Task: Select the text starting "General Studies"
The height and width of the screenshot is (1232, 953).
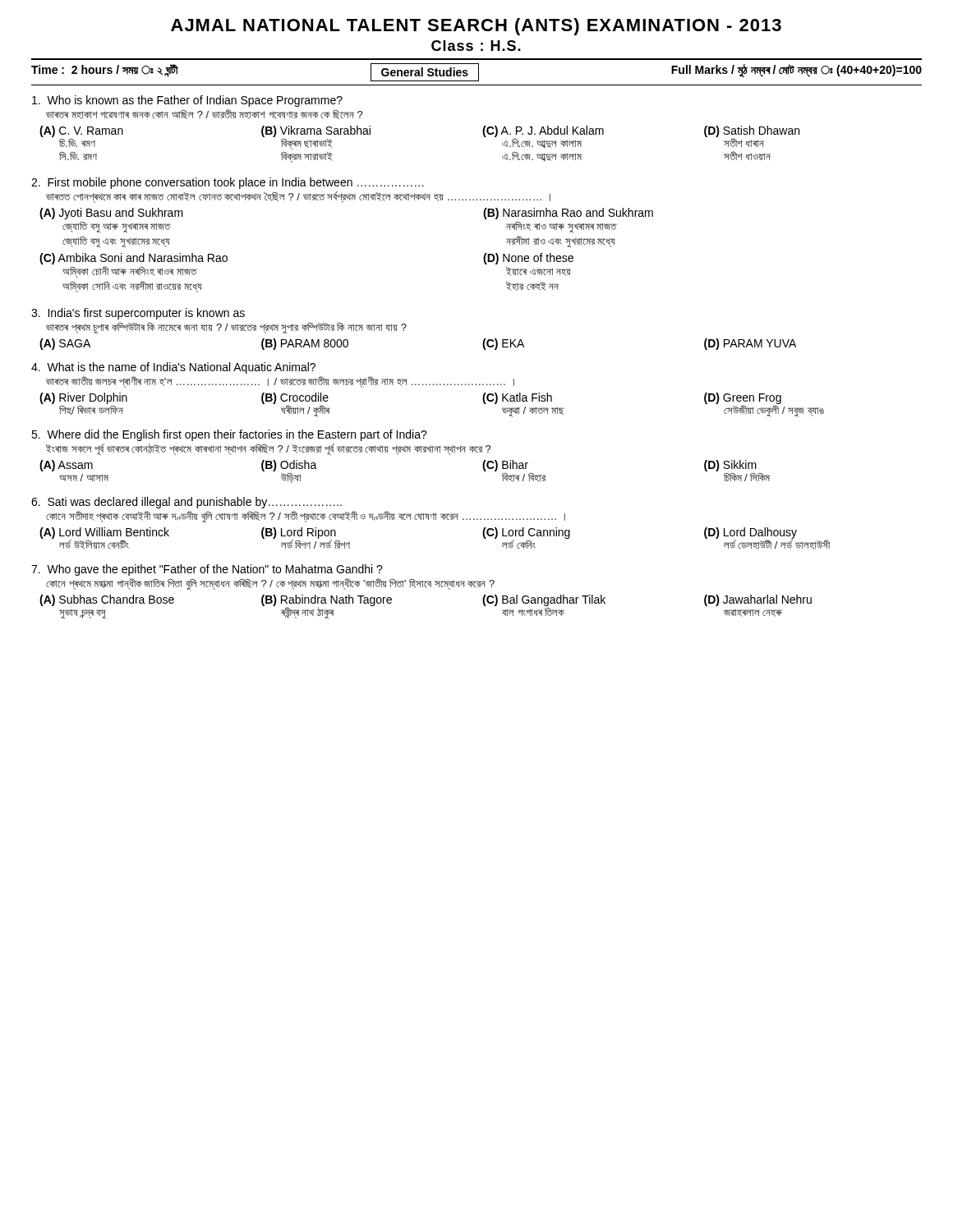Action: pyautogui.click(x=425, y=72)
